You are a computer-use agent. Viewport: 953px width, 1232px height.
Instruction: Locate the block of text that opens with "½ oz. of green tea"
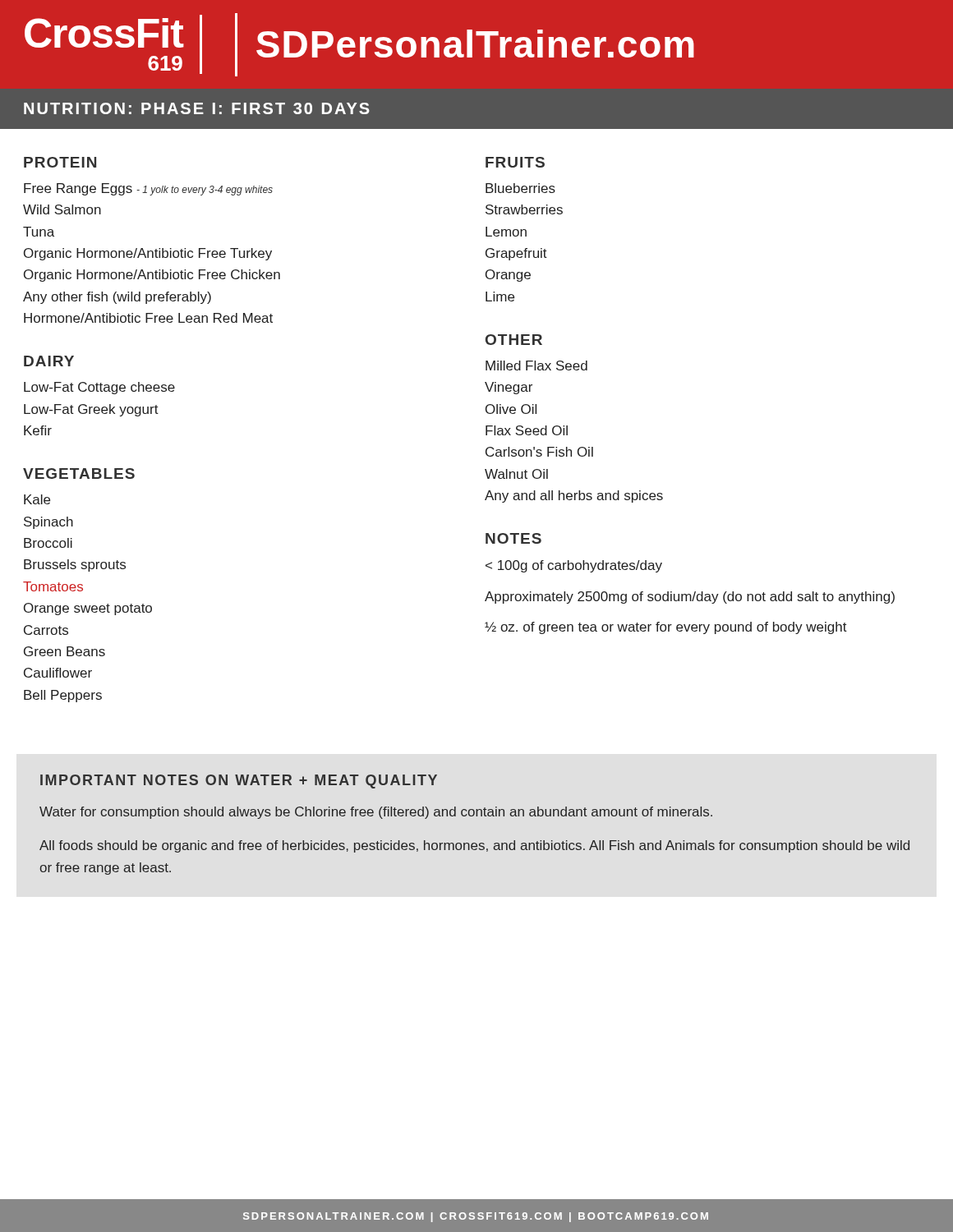click(666, 627)
